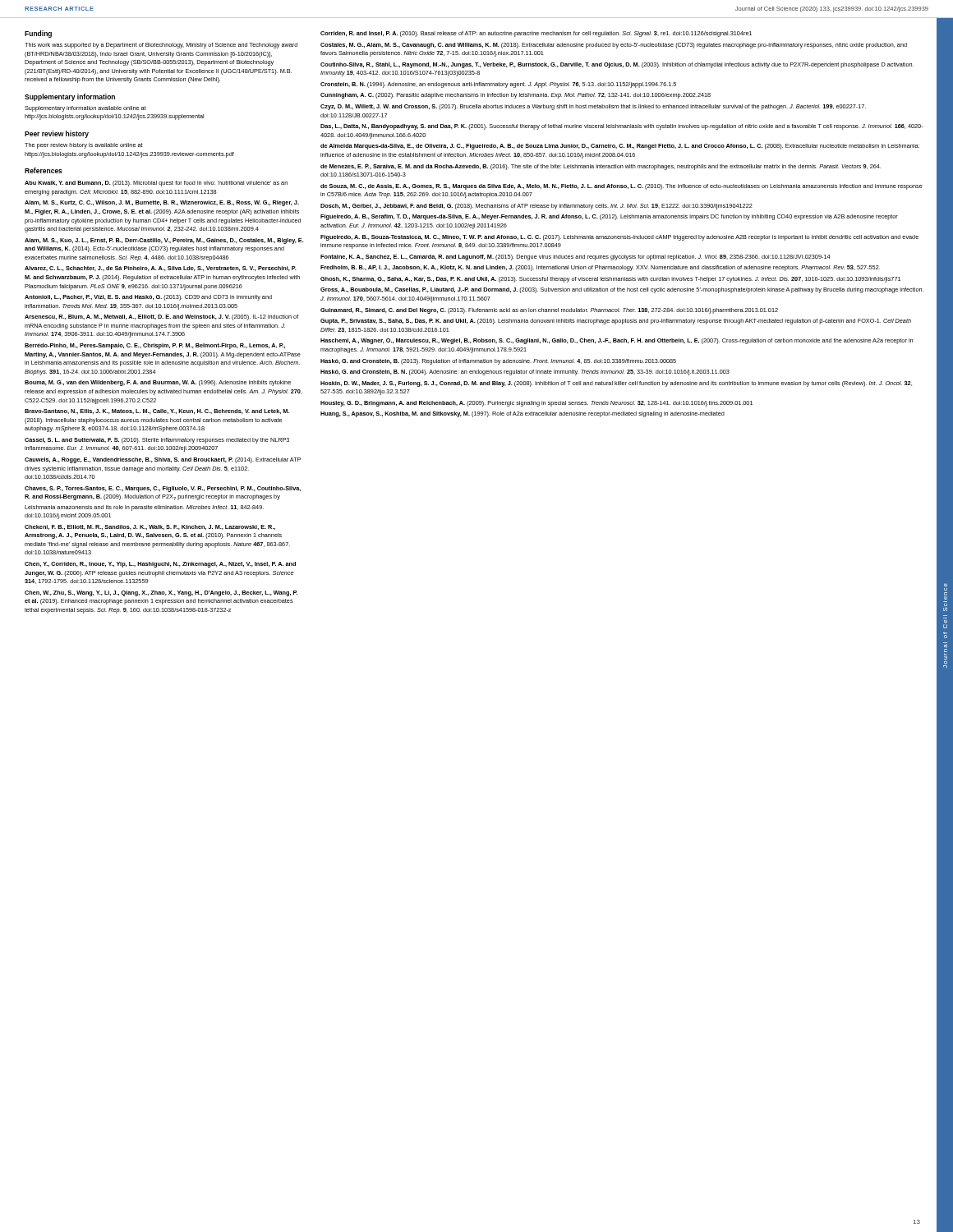Click on the list item with the text "Fredholm, B. B., AP, I. J.,"
Image resolution: width=953 pixels, height=1232 pixels.
click(x=600, y=268)
